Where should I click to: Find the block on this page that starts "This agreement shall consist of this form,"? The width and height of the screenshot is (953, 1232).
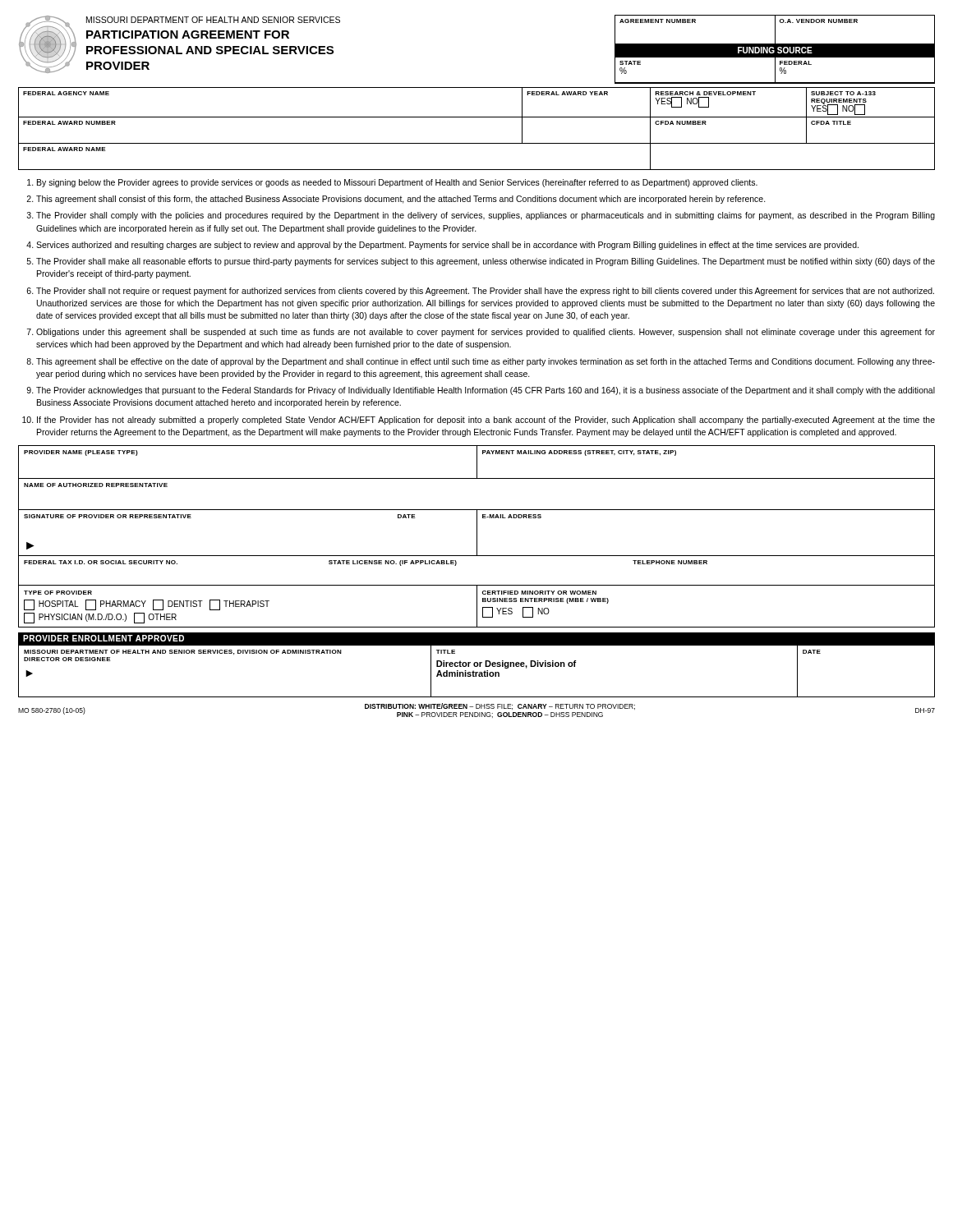pos(401,199)
